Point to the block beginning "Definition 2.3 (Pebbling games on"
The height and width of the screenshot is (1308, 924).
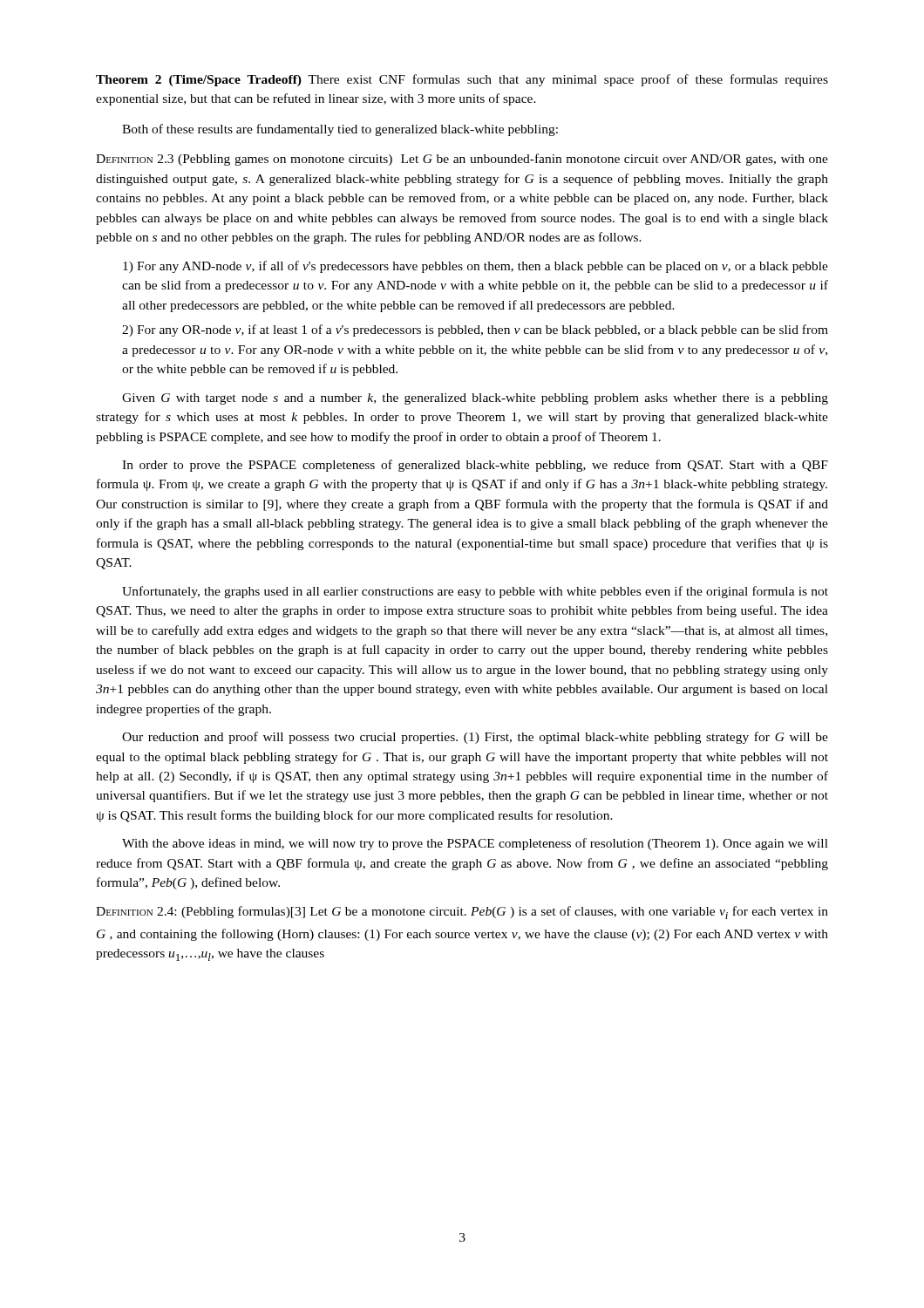click(x=462, y=198)
